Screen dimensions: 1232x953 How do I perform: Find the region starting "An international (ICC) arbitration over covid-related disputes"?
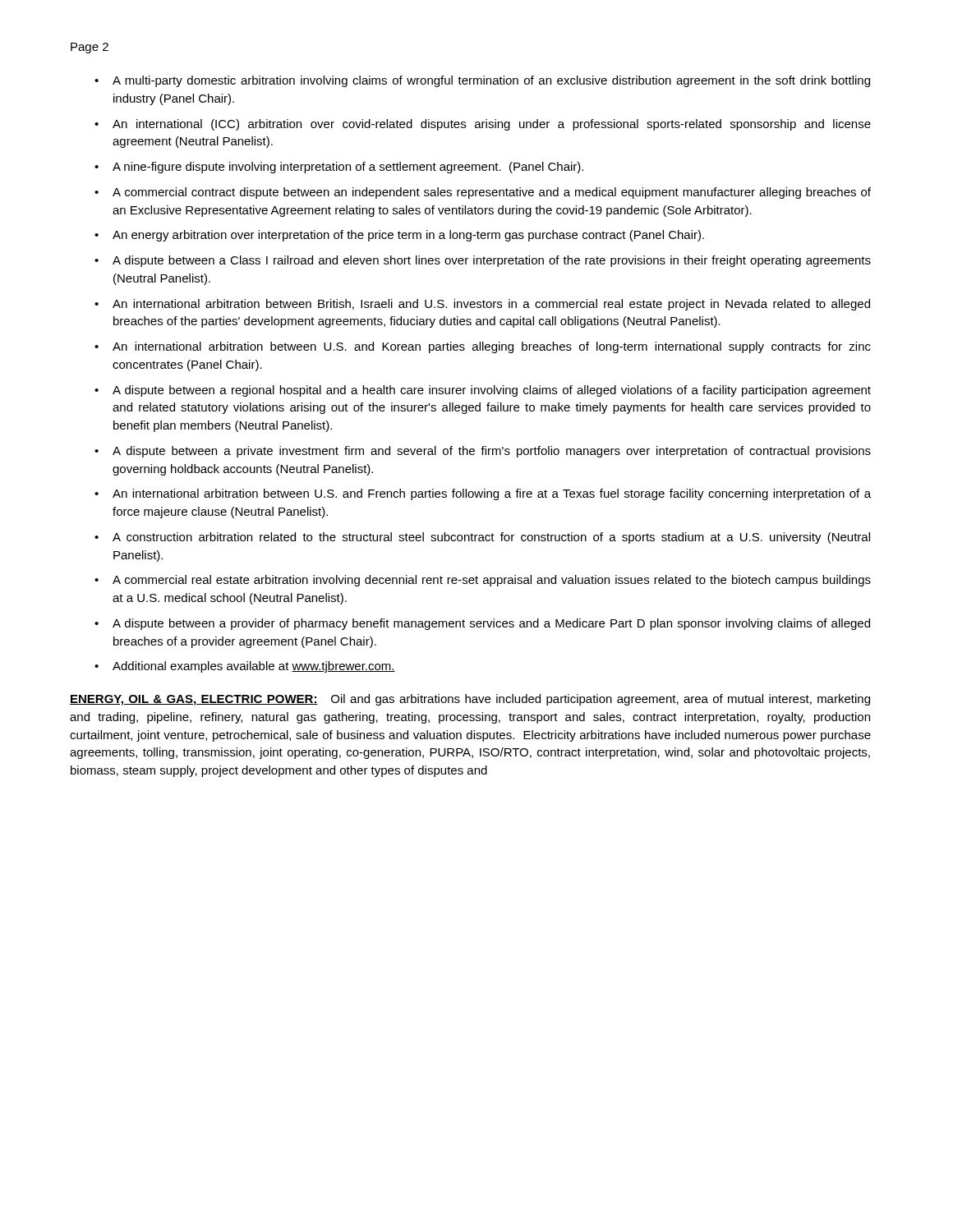click(x=492, y=132)
